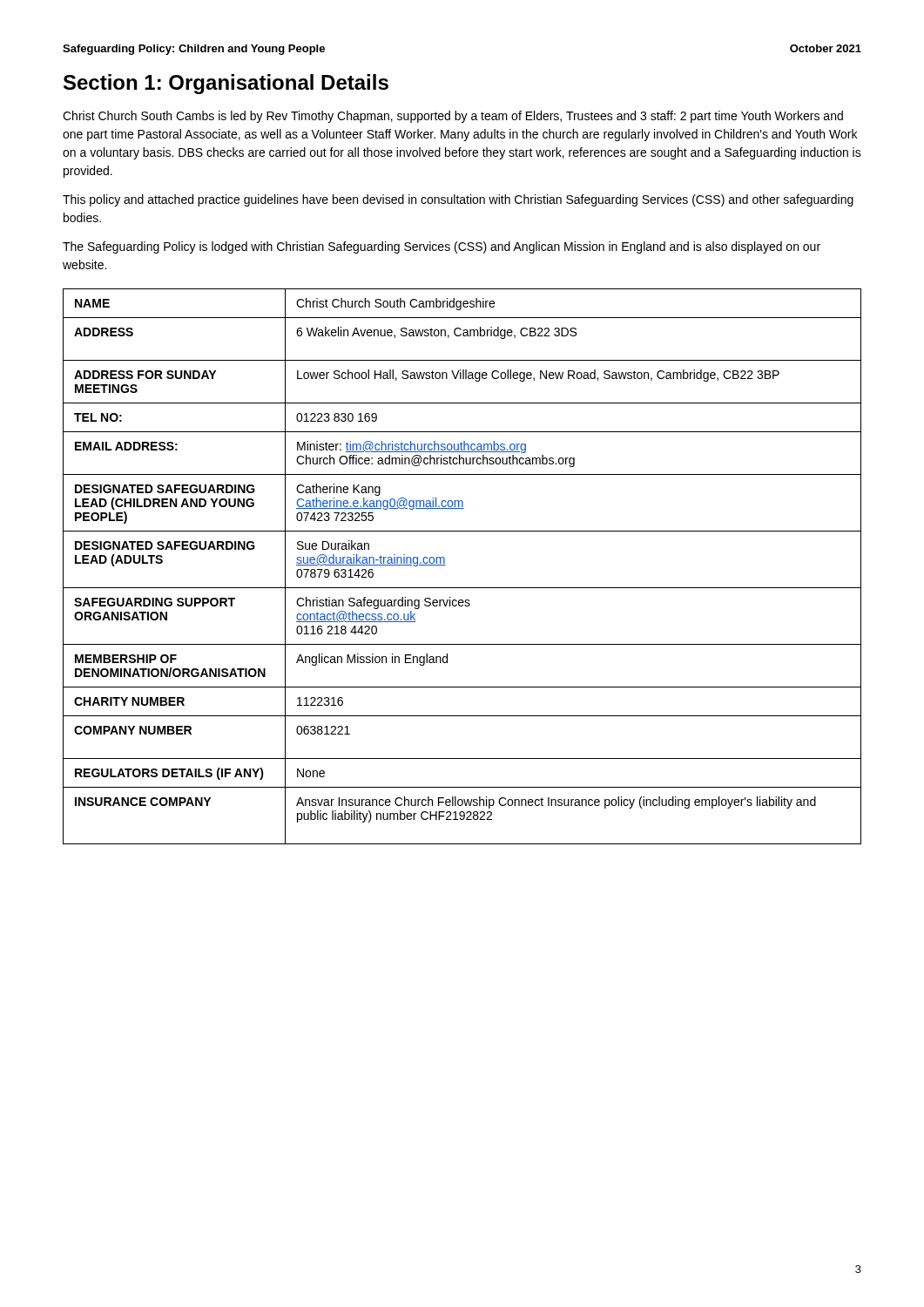Screen dimensions: 1307x924
Task: Click on the element starting "The Safeguarding Policy"
Action: tap(442, 256)
